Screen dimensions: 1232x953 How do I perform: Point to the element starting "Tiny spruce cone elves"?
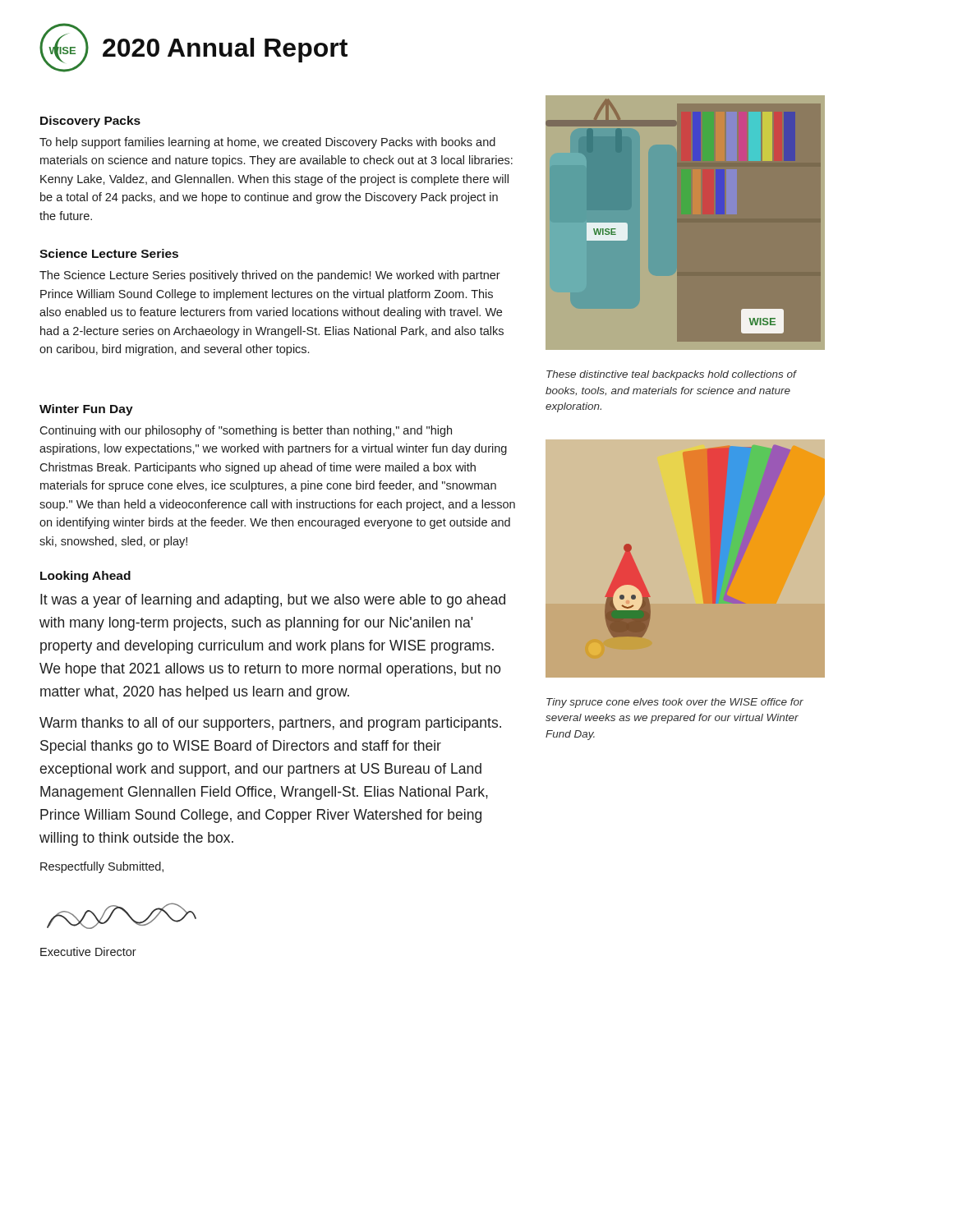(674, 718)
